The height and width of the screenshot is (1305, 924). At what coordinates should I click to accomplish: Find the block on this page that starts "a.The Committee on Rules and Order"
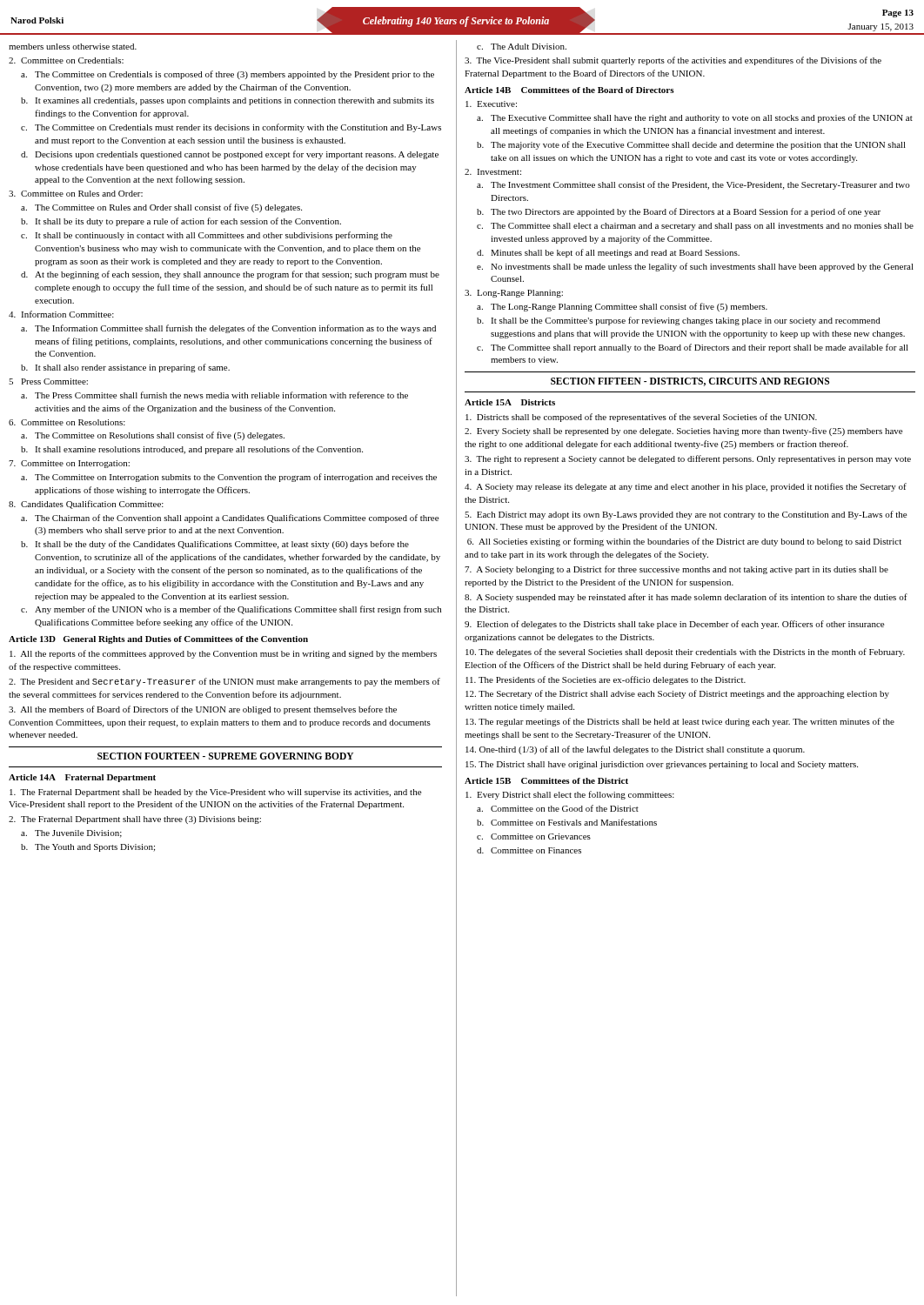tap(162, 208)
